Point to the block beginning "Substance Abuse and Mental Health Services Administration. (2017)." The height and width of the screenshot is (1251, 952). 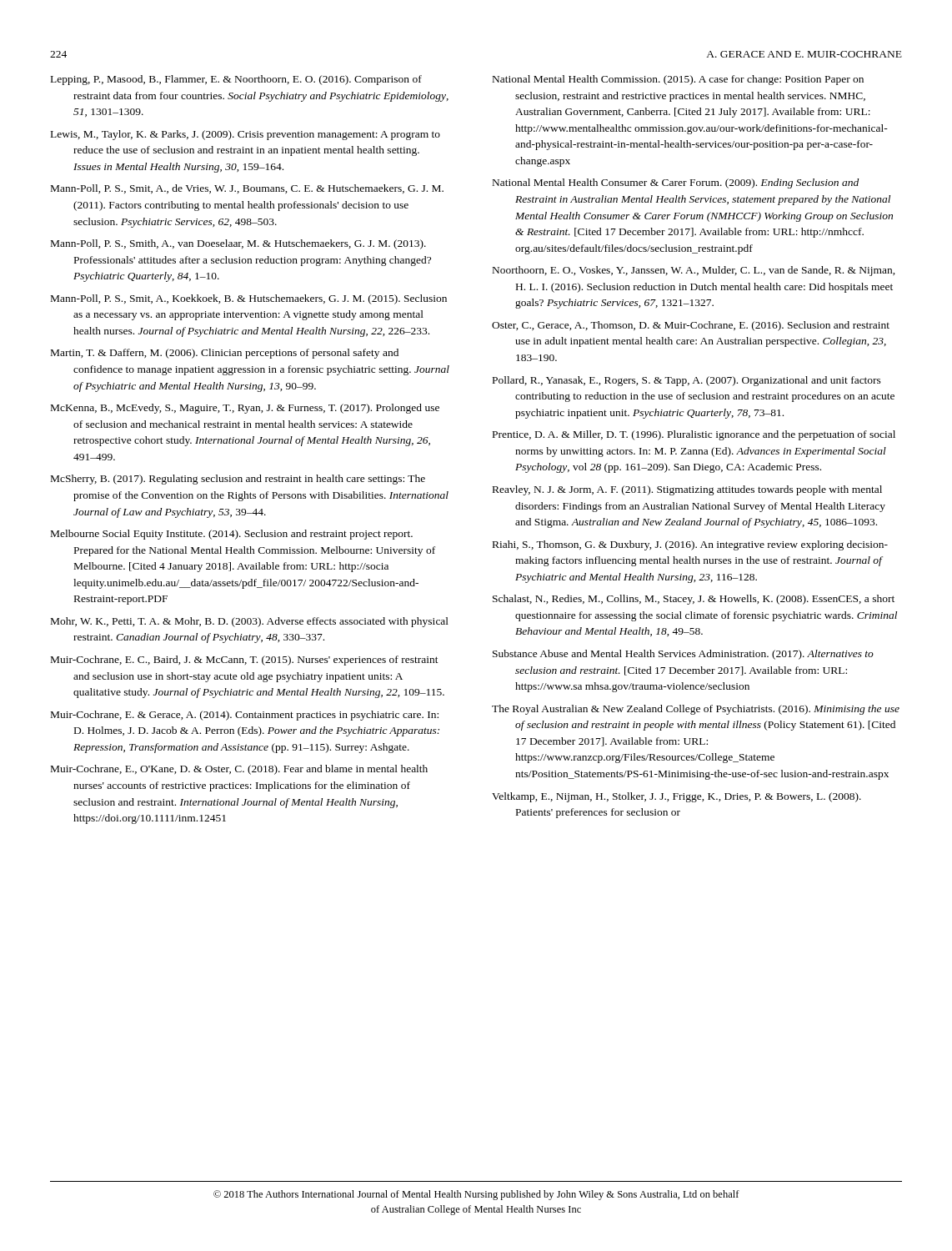click(x=683, y=670)
